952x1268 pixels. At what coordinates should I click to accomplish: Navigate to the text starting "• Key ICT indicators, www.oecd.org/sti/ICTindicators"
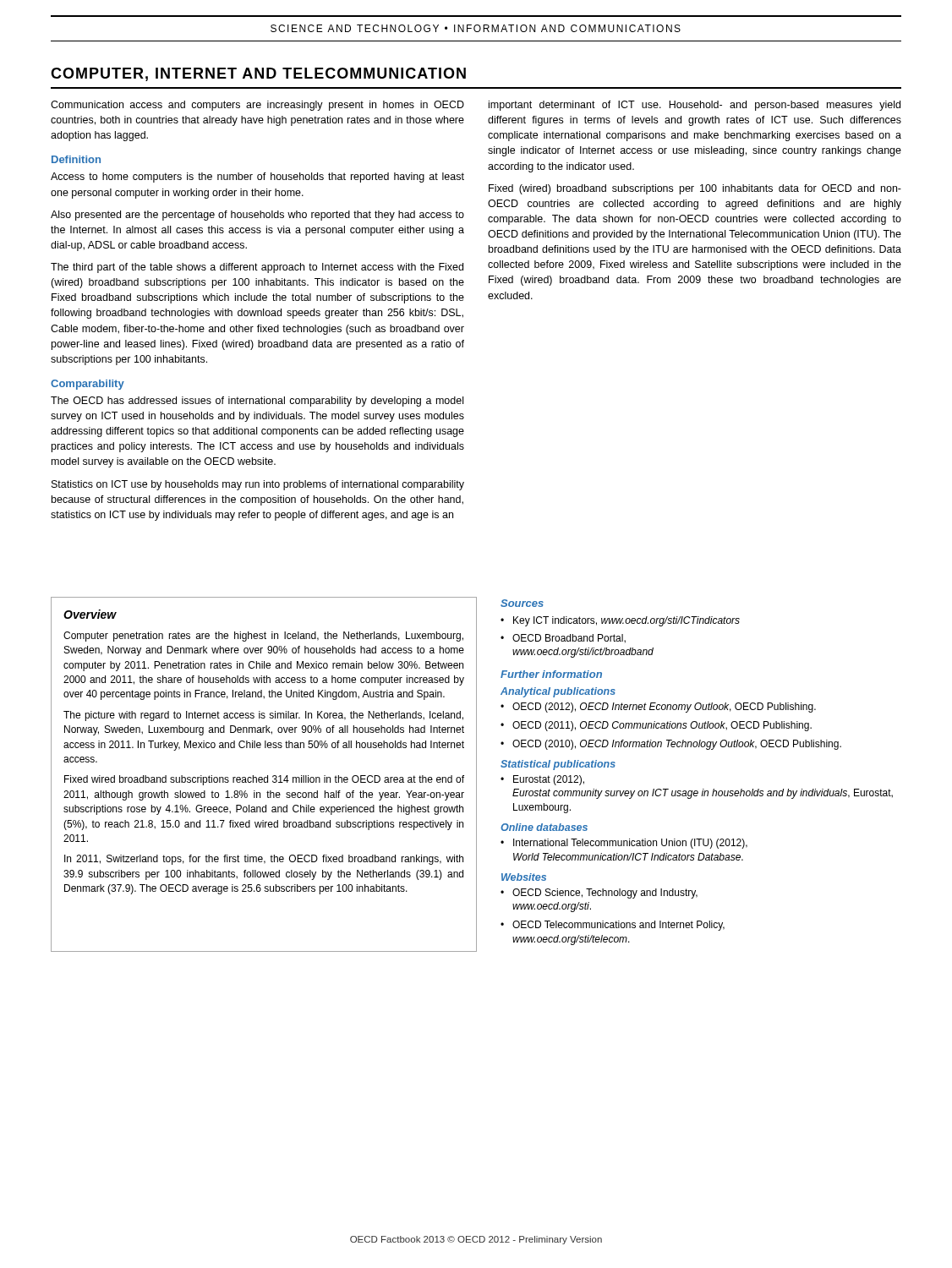tap(620, 621)
